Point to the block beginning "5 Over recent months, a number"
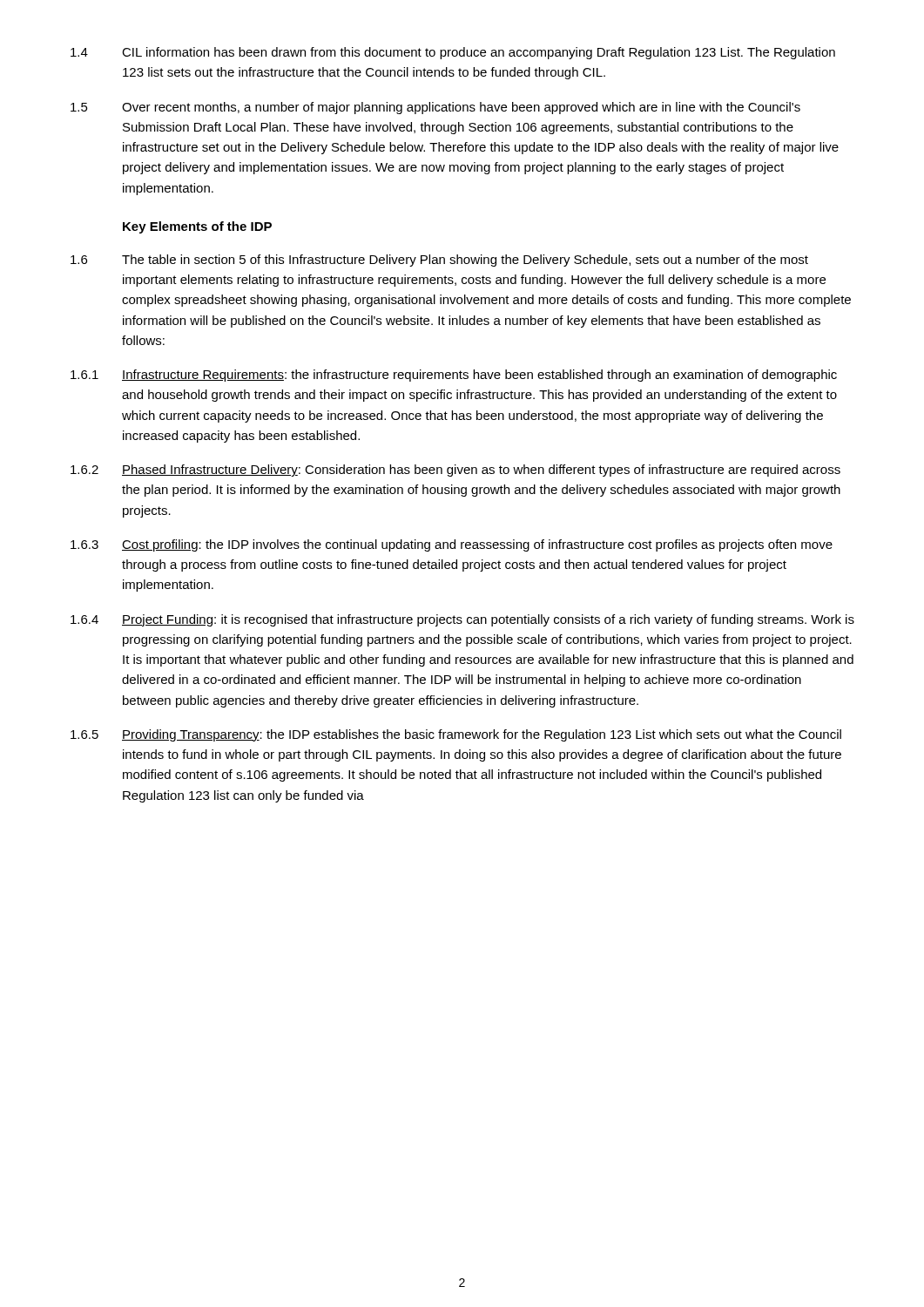This screenshot has width=924, height=1307. 462,147
